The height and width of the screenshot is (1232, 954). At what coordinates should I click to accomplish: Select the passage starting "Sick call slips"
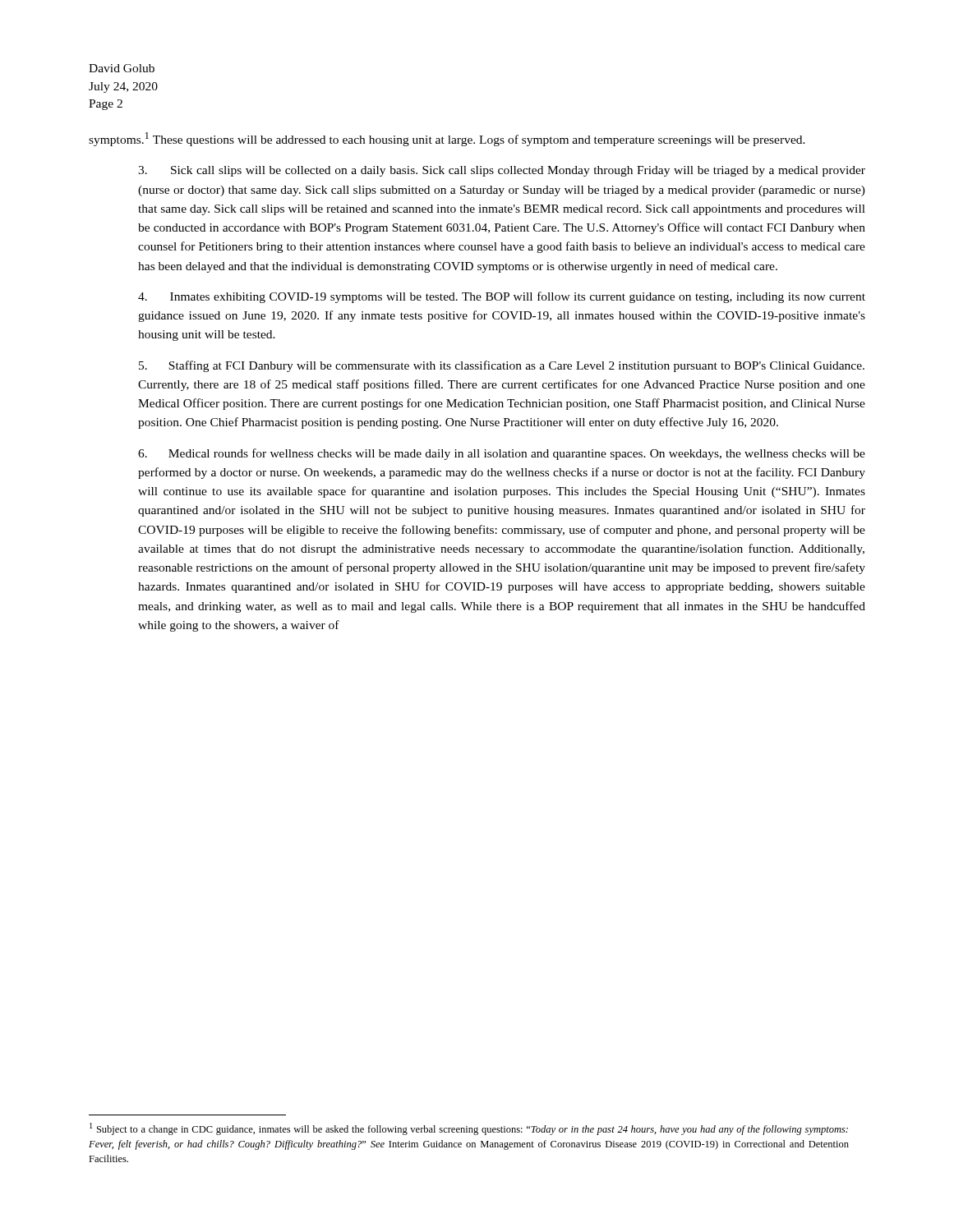502,218
